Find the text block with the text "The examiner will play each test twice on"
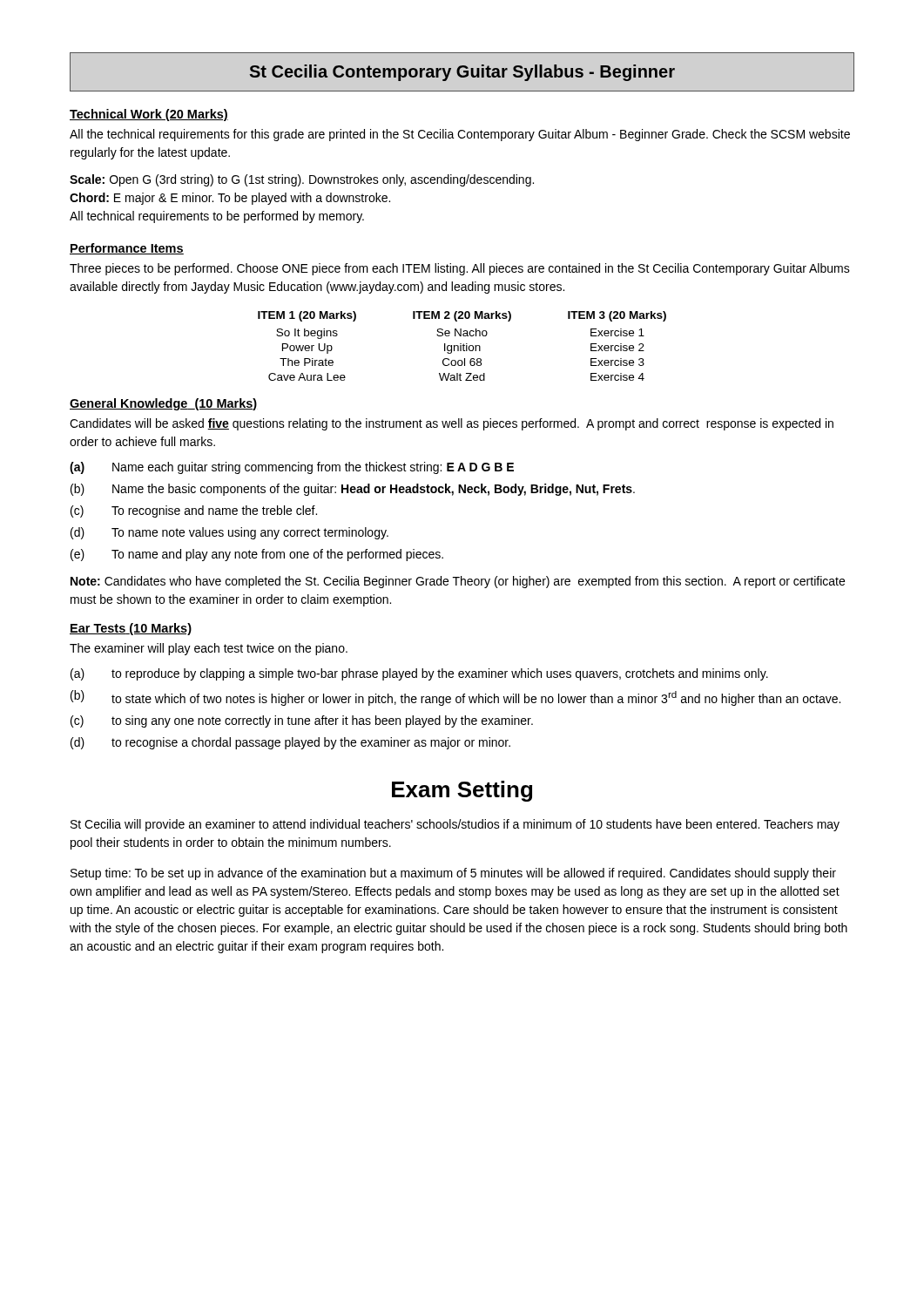Image resolution: width=924 pixels, height=1307 pixels. point(209,648)
